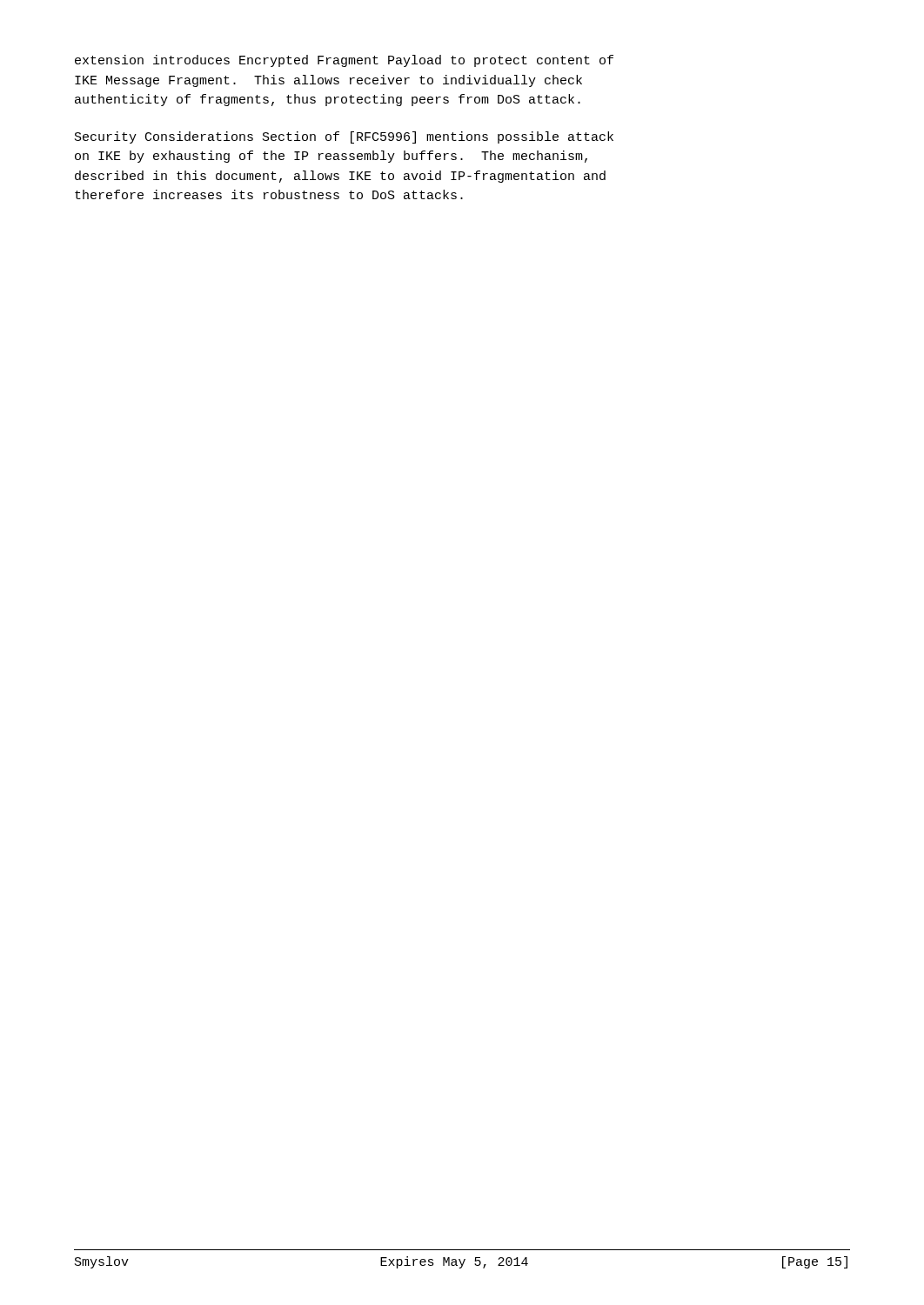Click on the passage starting "extension introduces Encrypted Fragment Payload to protect content"
924x1305 pixels.
[344, 81]
